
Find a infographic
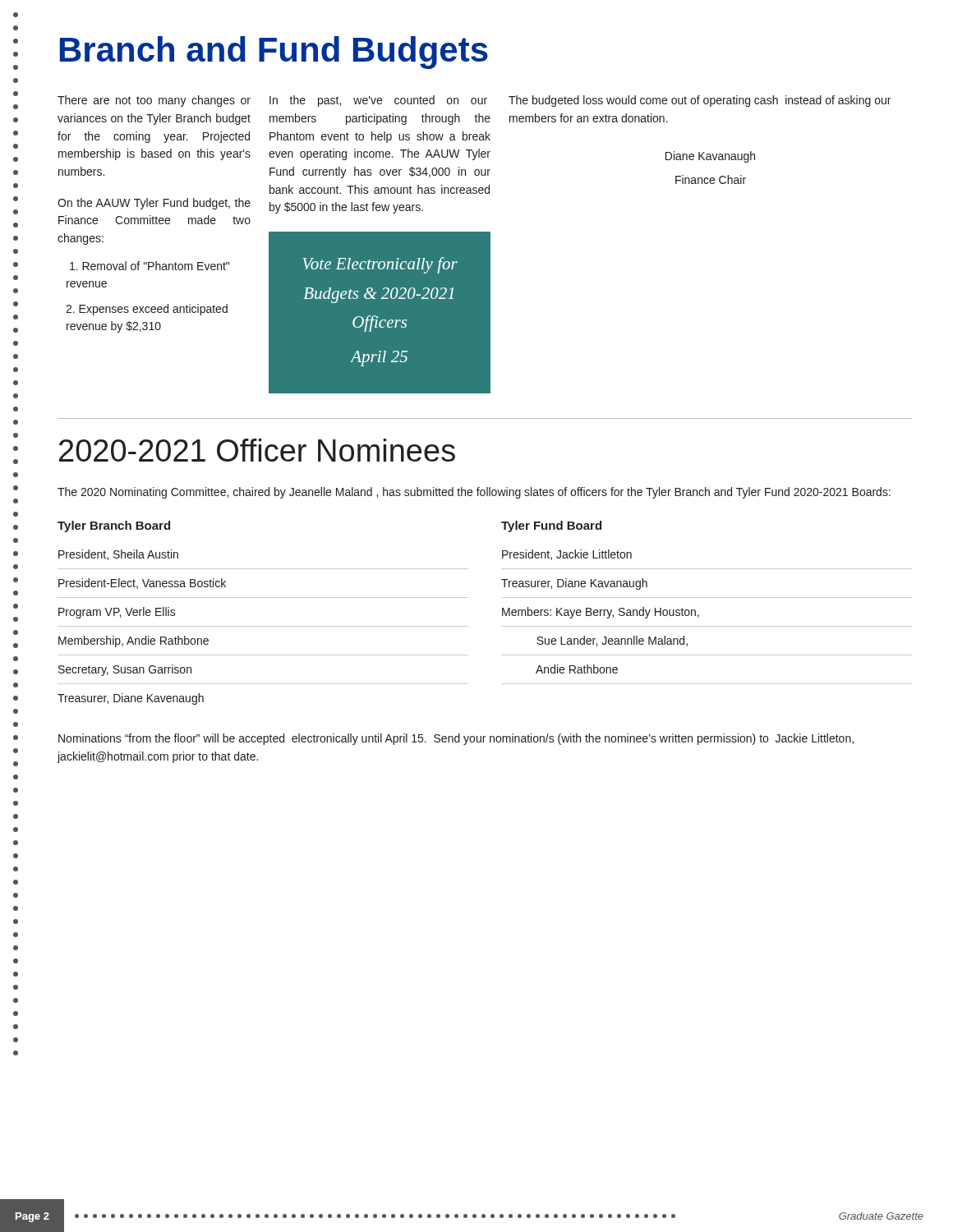coord(380,312)
